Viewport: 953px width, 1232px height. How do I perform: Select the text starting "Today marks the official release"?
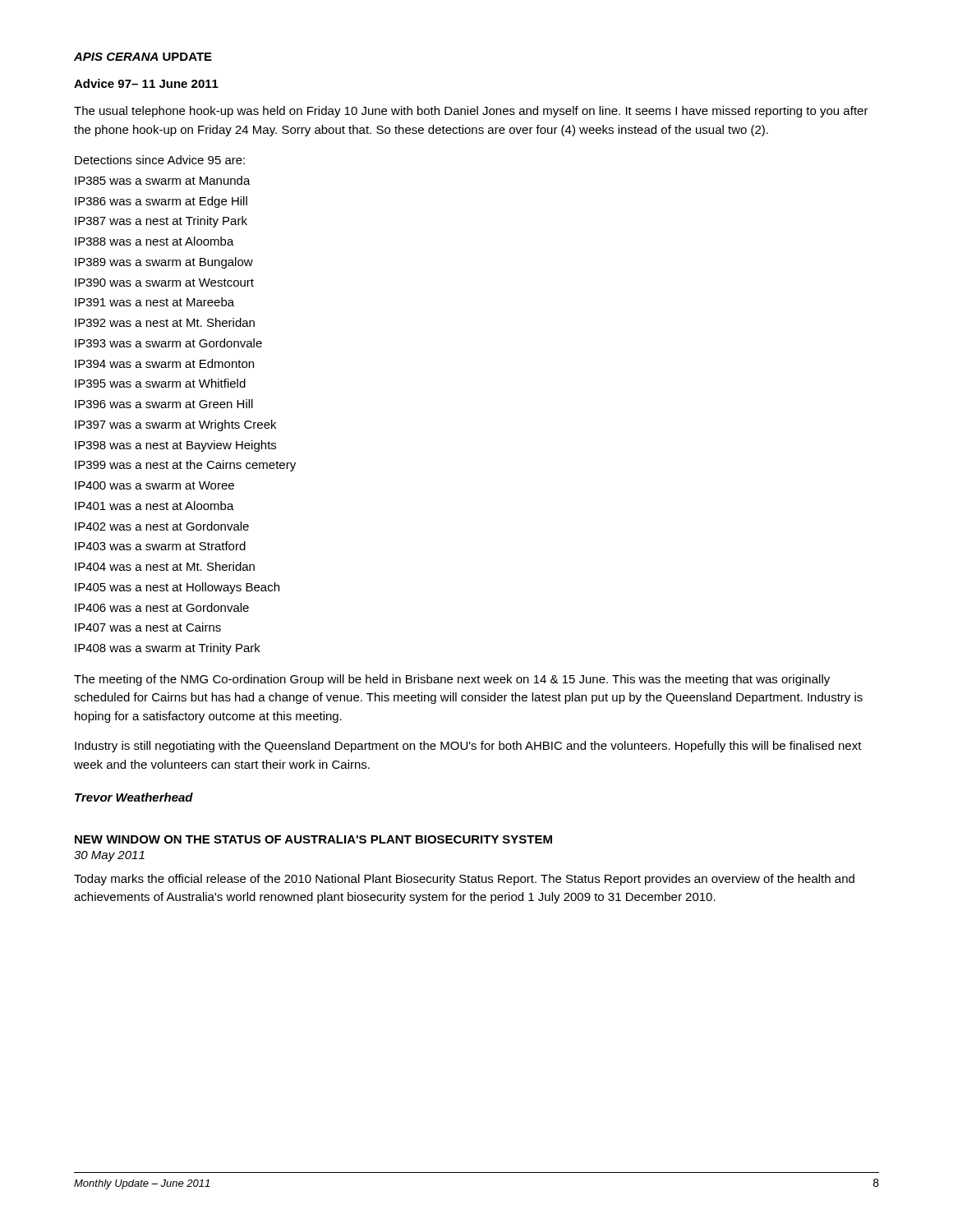(476, 888)
